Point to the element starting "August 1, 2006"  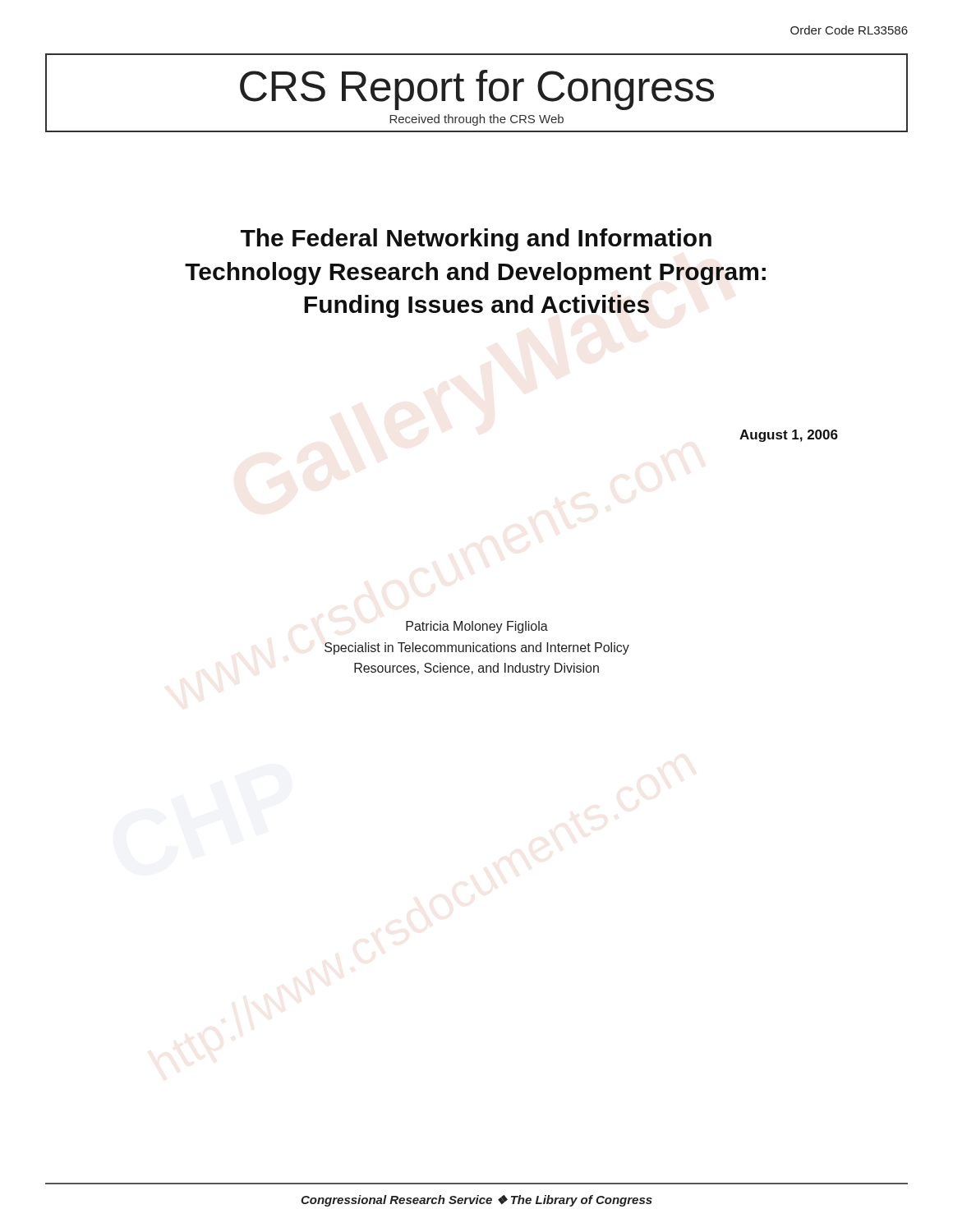[x=789, y=435]
